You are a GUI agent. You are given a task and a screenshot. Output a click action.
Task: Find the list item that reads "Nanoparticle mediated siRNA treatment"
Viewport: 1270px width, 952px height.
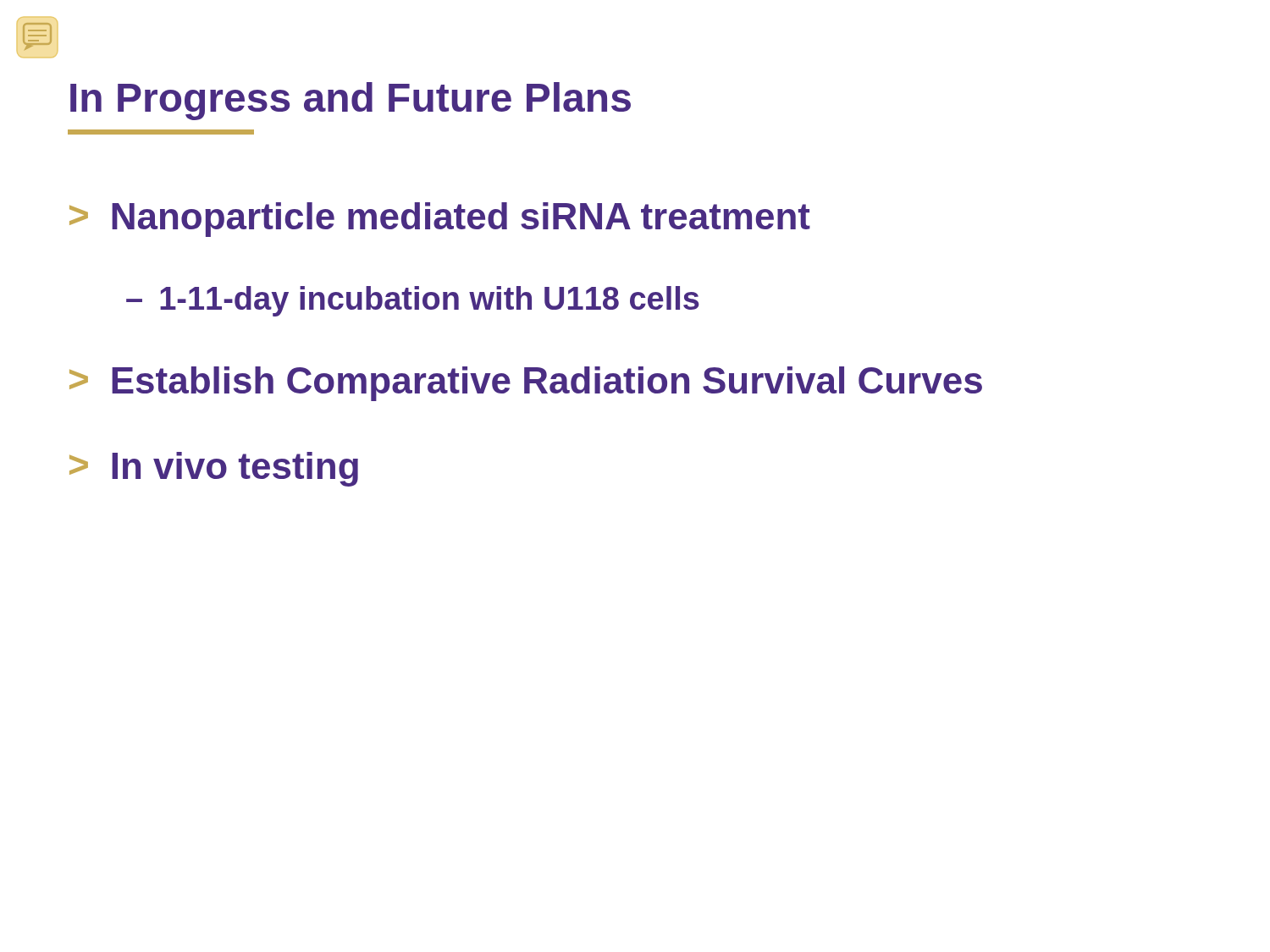[x=460, y=216]
